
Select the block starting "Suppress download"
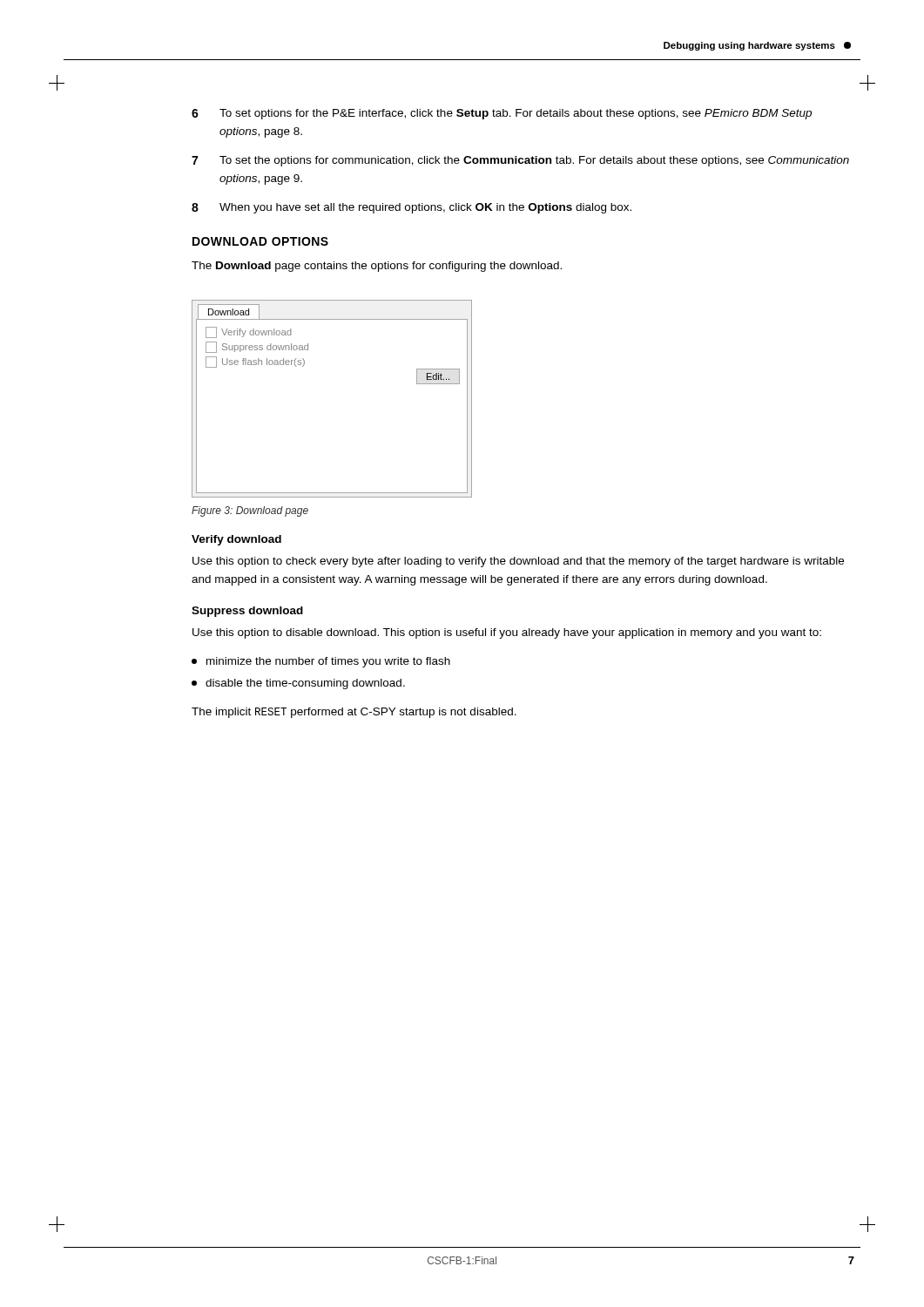click(247, 611)
